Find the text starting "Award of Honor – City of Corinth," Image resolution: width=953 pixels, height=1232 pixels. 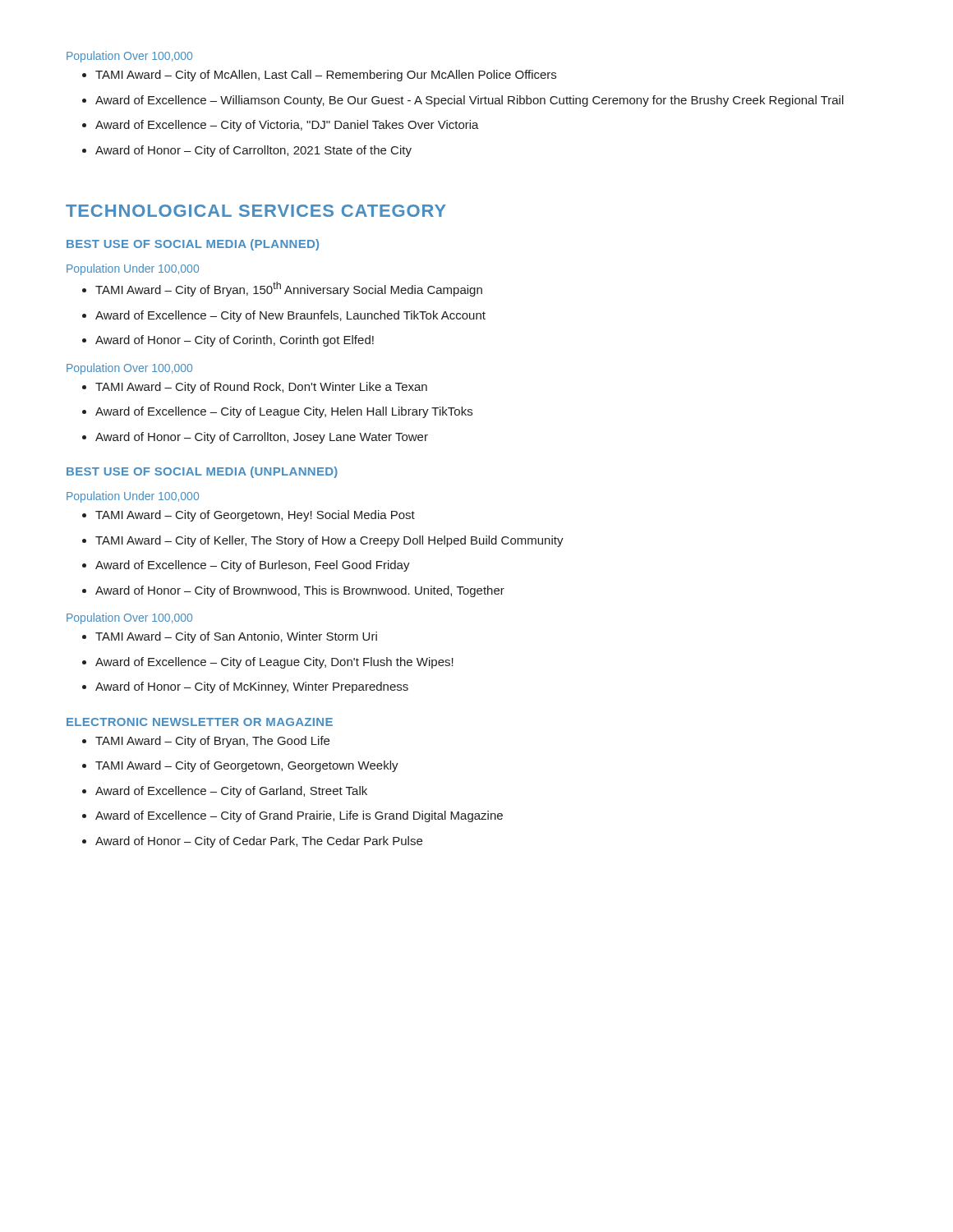(x=228, y=341)
